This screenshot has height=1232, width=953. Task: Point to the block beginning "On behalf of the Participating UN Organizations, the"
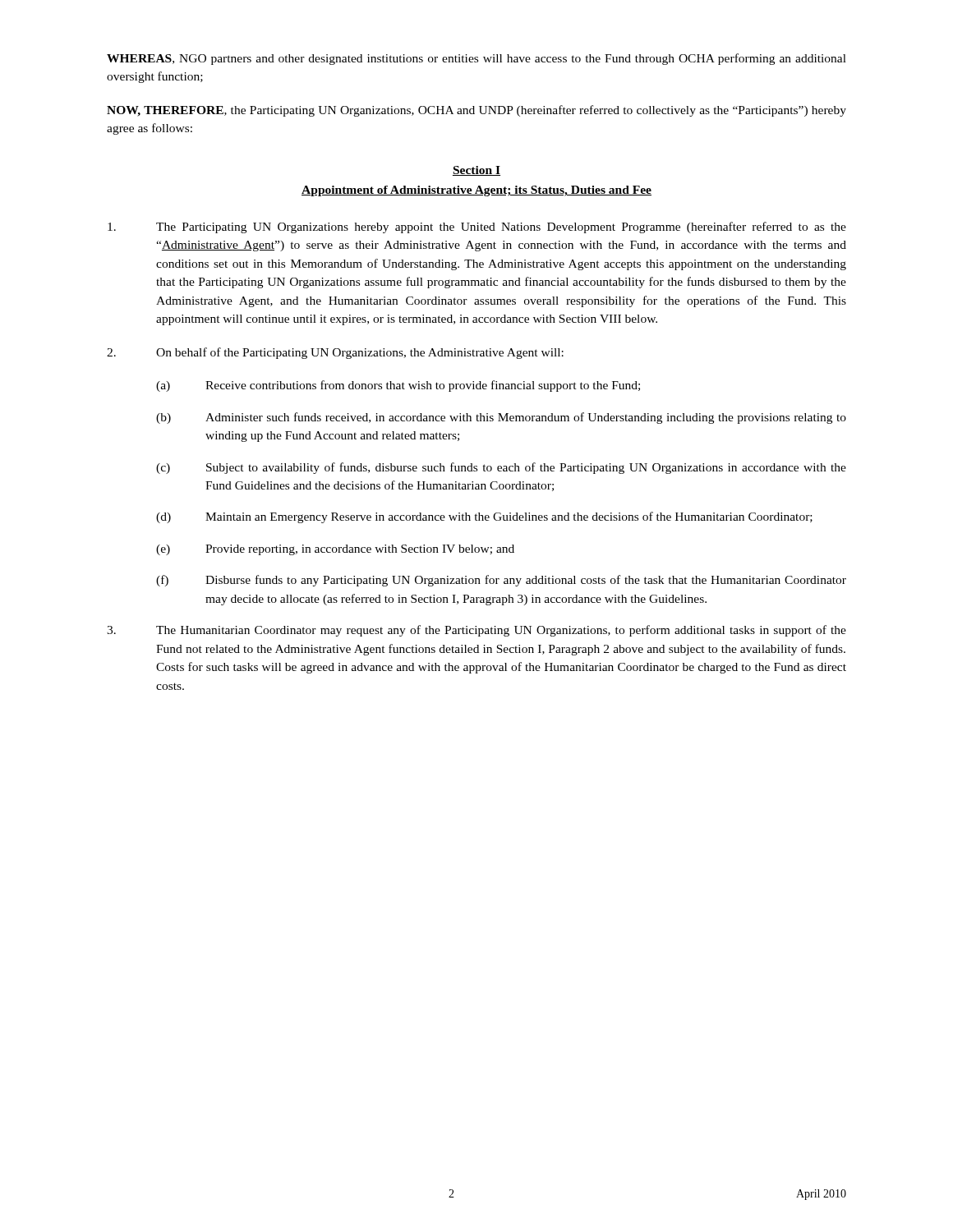click(476, 352)
